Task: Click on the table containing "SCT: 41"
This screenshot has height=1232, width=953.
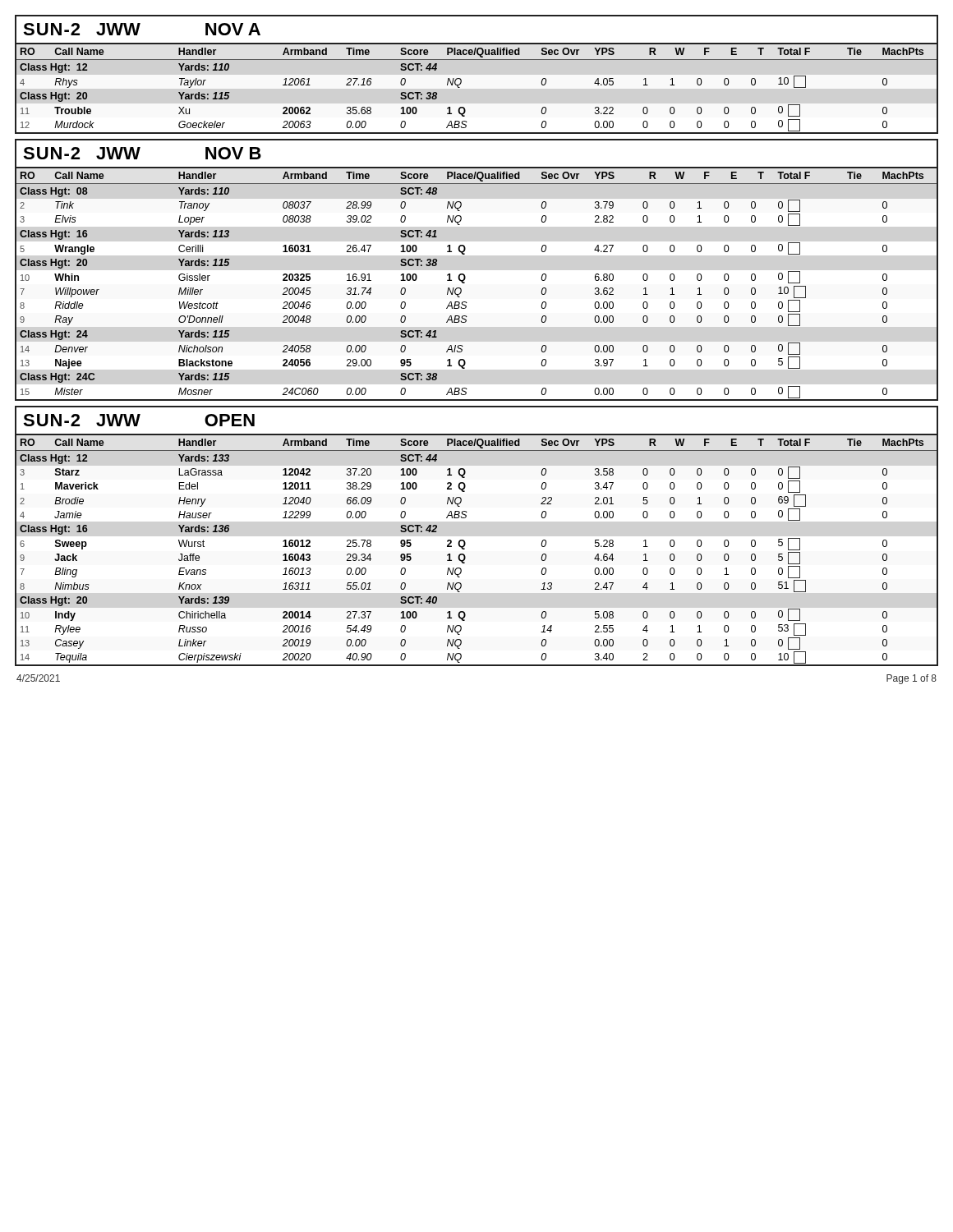Action: point(476,283)
